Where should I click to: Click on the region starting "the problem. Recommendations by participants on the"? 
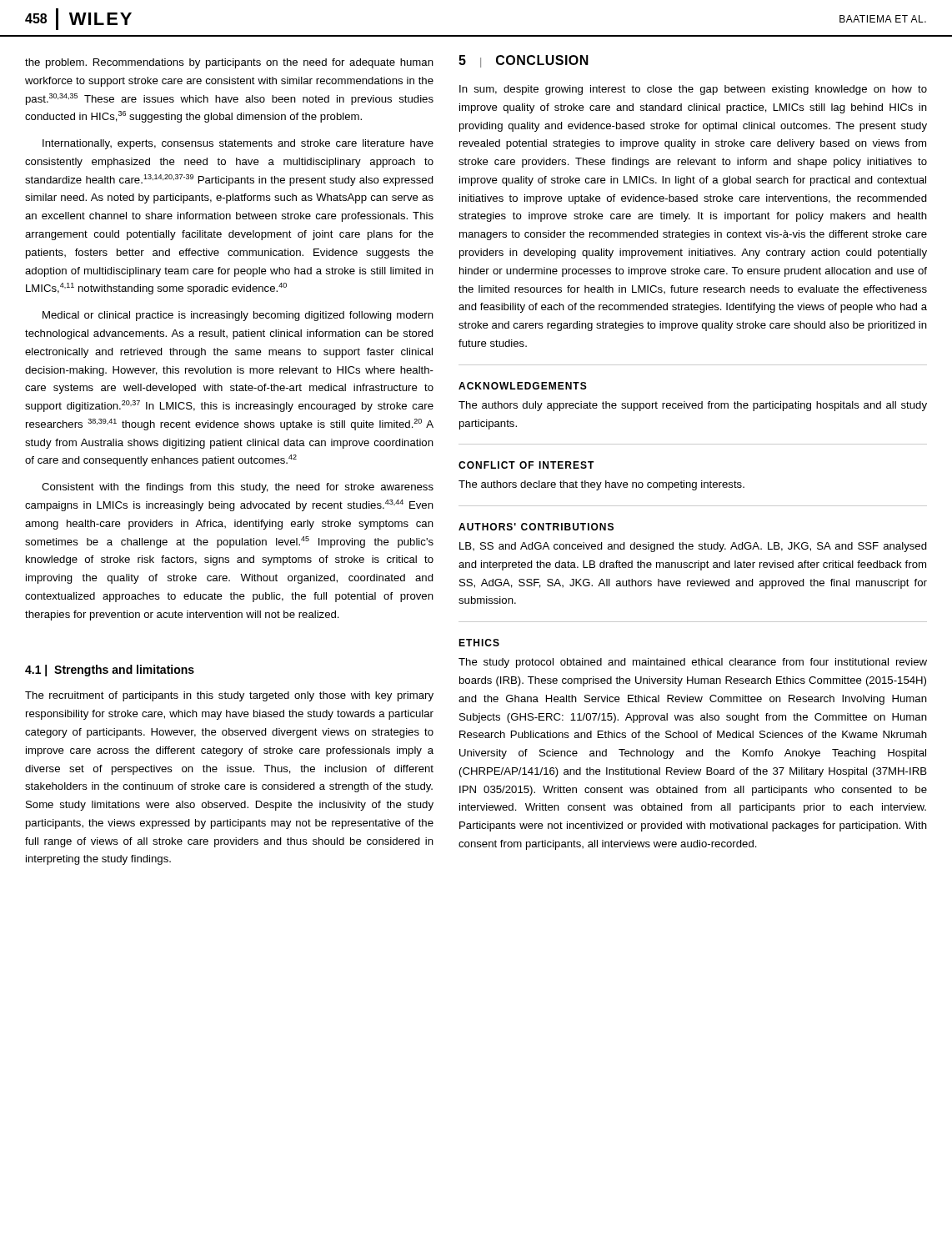[x=229, y=338]
